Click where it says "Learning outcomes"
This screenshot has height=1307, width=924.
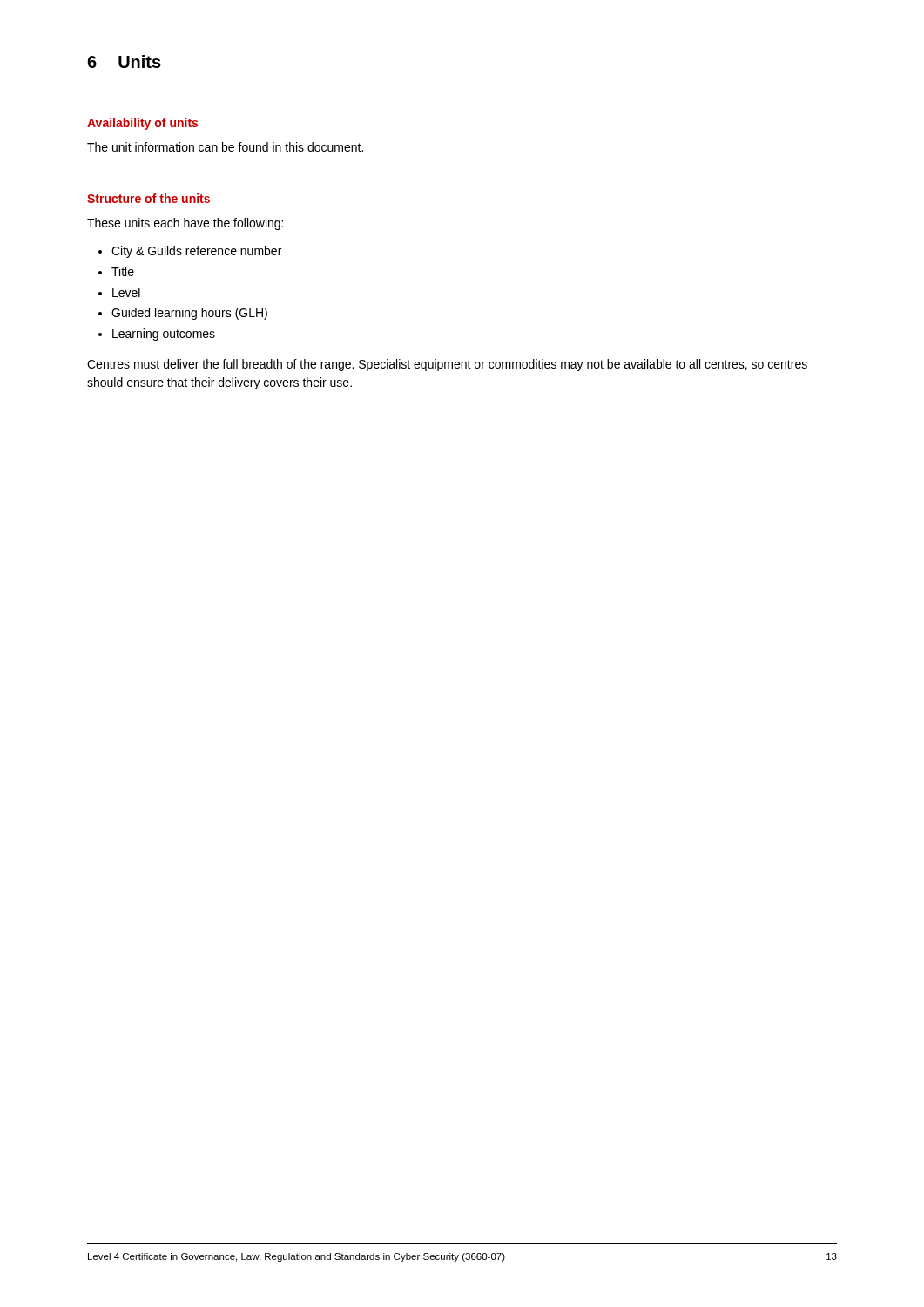click(157, 335)
